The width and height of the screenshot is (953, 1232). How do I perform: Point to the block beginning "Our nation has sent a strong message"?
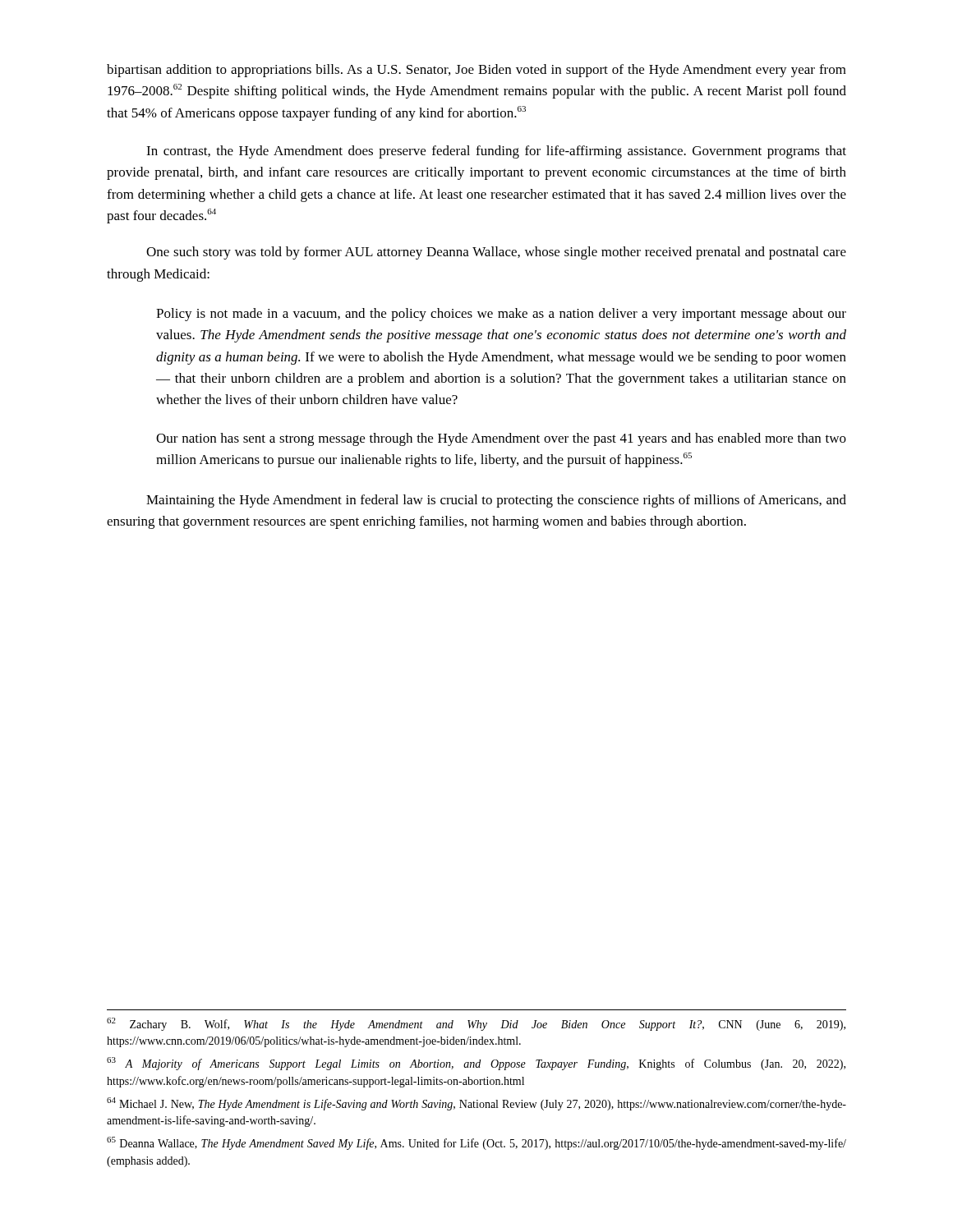(x=501, y=449)
